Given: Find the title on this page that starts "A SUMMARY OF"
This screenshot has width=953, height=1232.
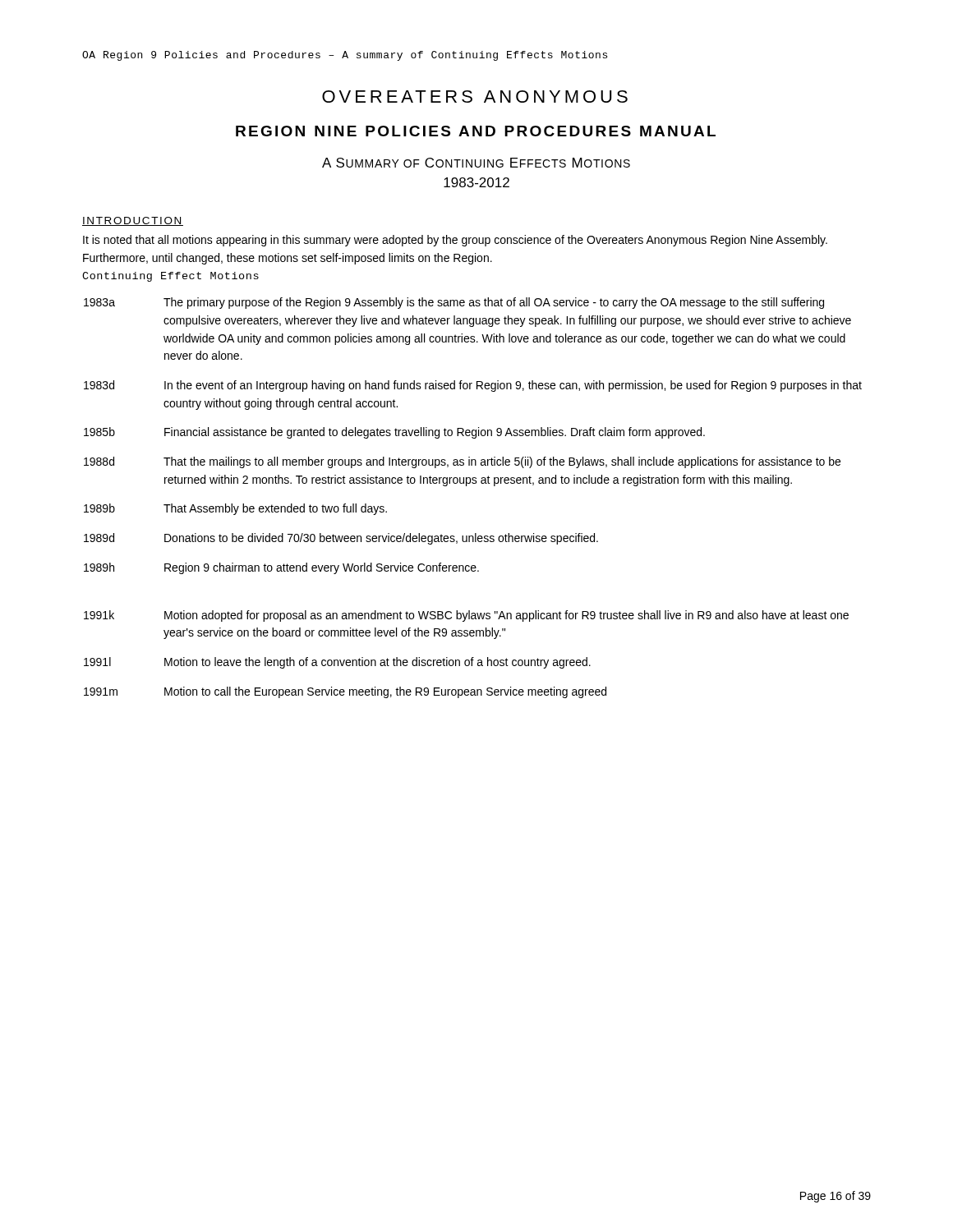Looking at the screenshot, I should tap(476, 173).
